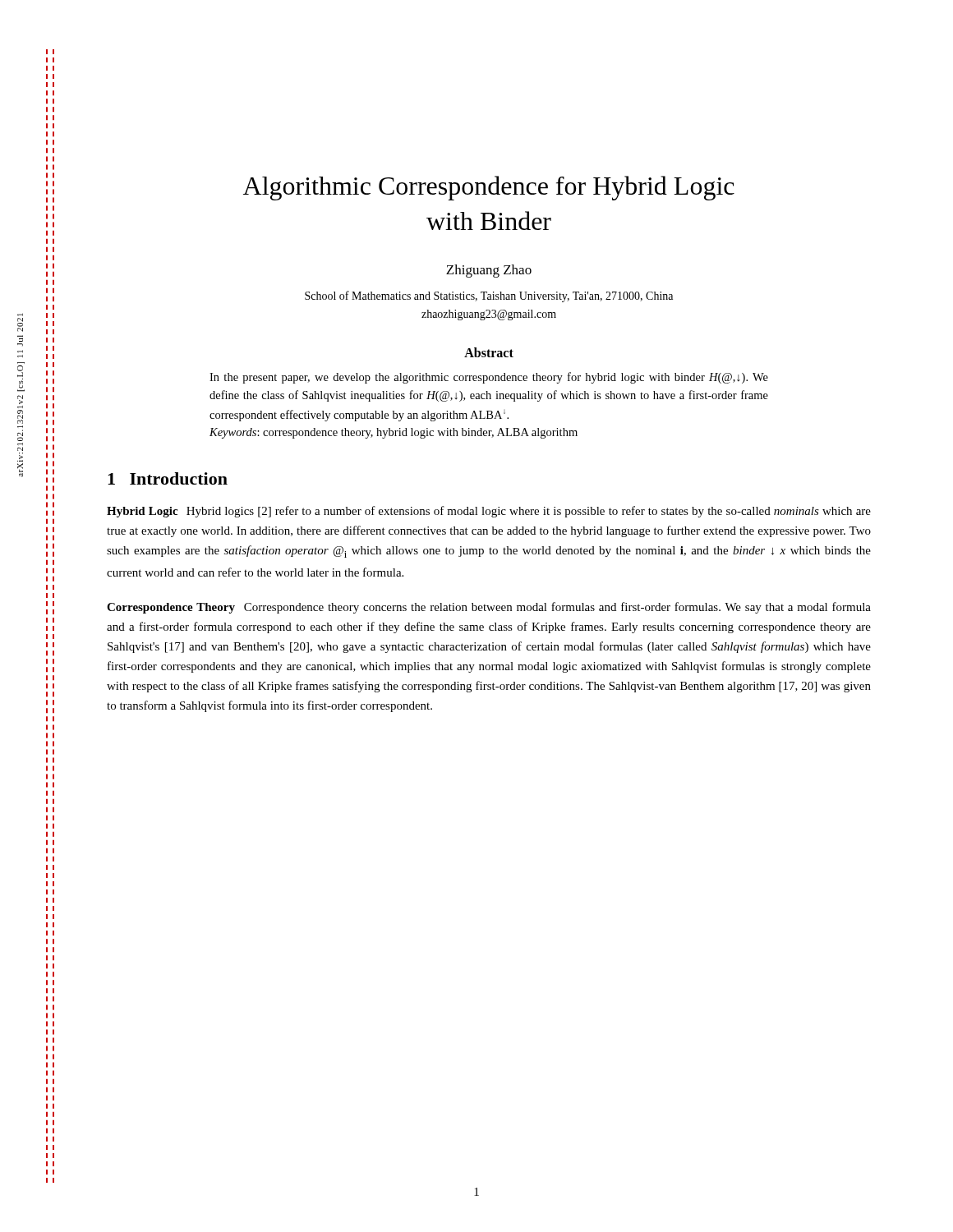Find "1 Introduction" on this page
Image resolution: width=953 pixels, height=1232 pixels.
(x=167, y=479)
